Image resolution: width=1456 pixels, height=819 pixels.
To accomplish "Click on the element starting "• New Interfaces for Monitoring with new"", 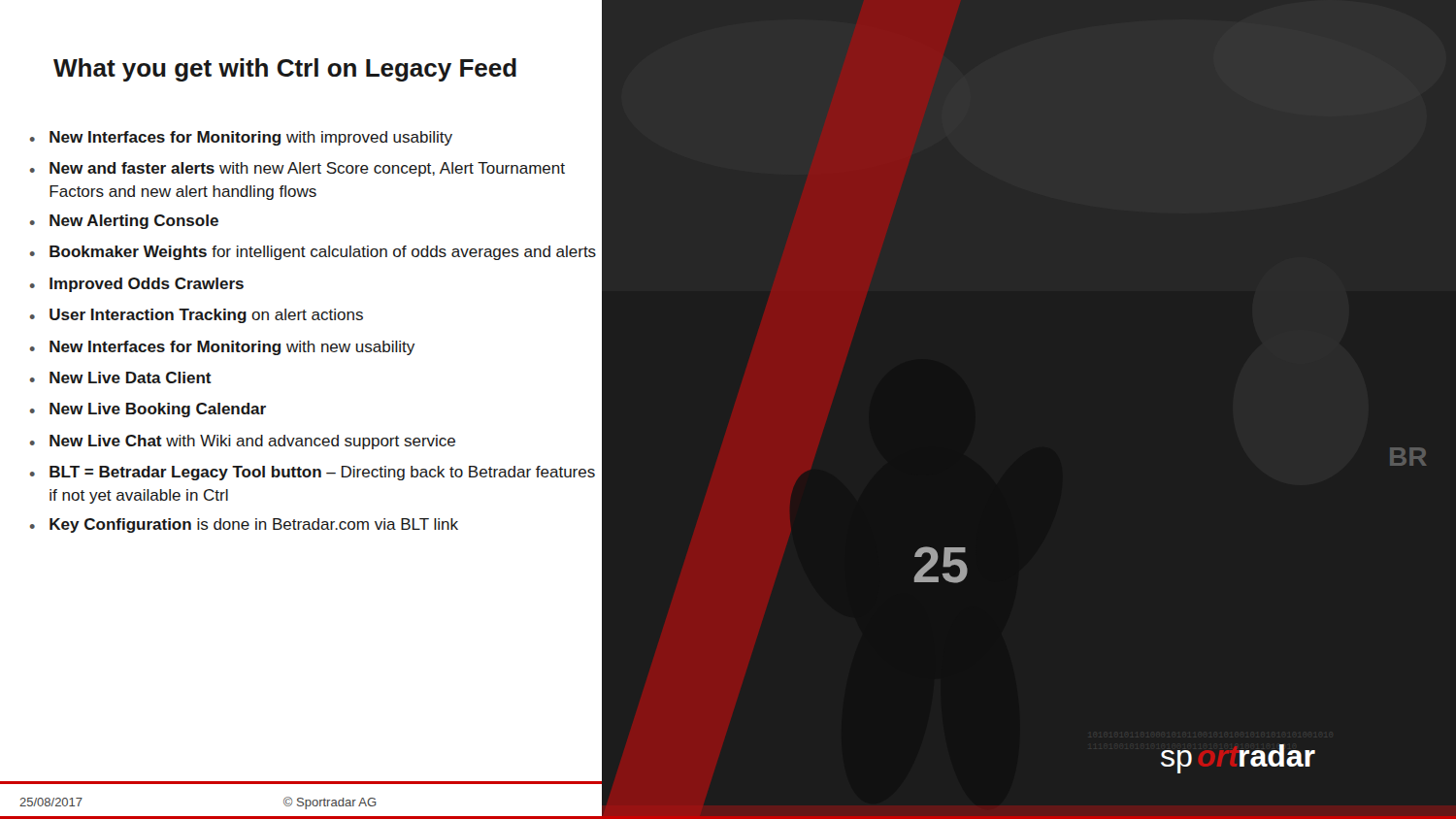I will click(222, 348).
